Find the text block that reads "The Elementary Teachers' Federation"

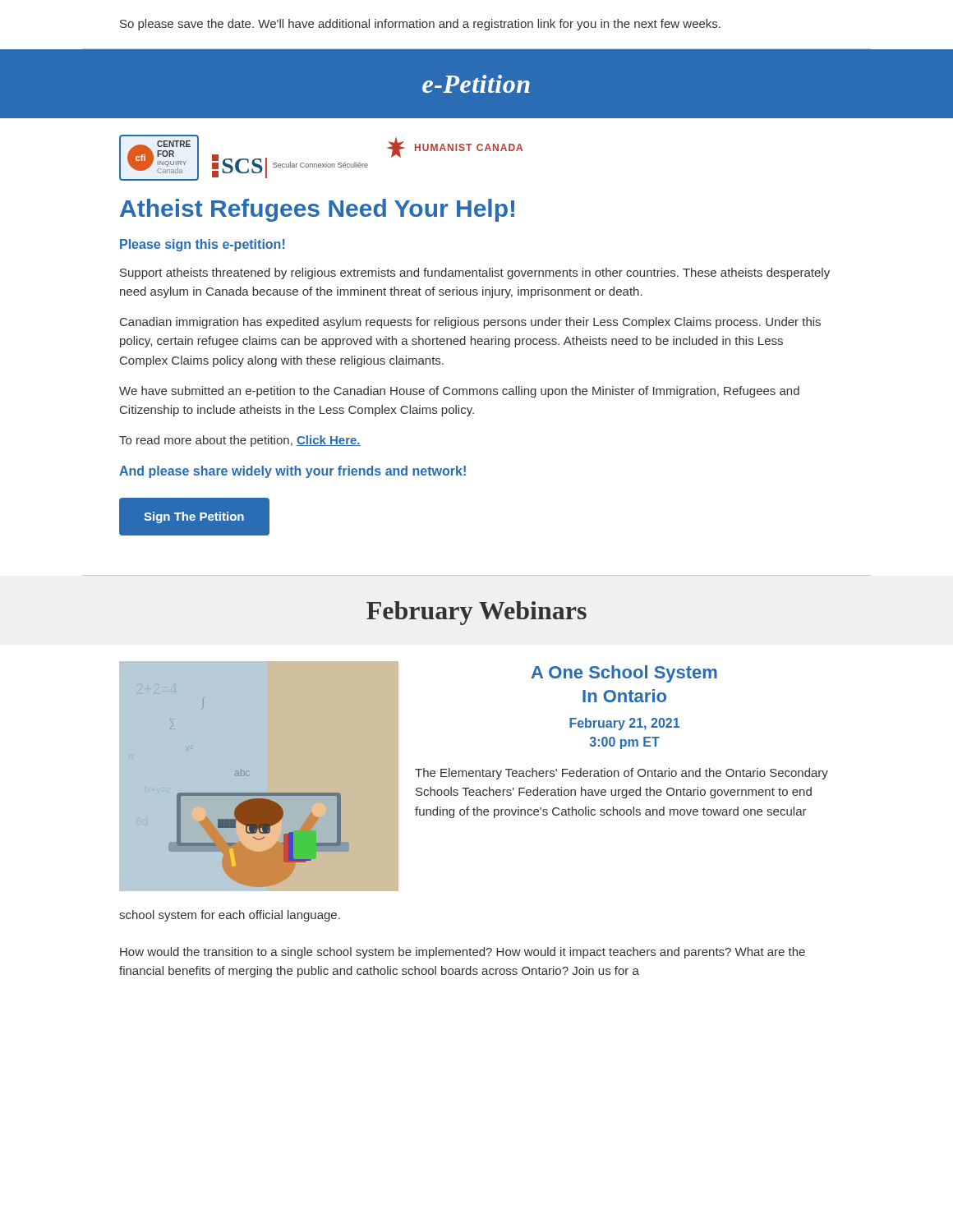(621, 792)
